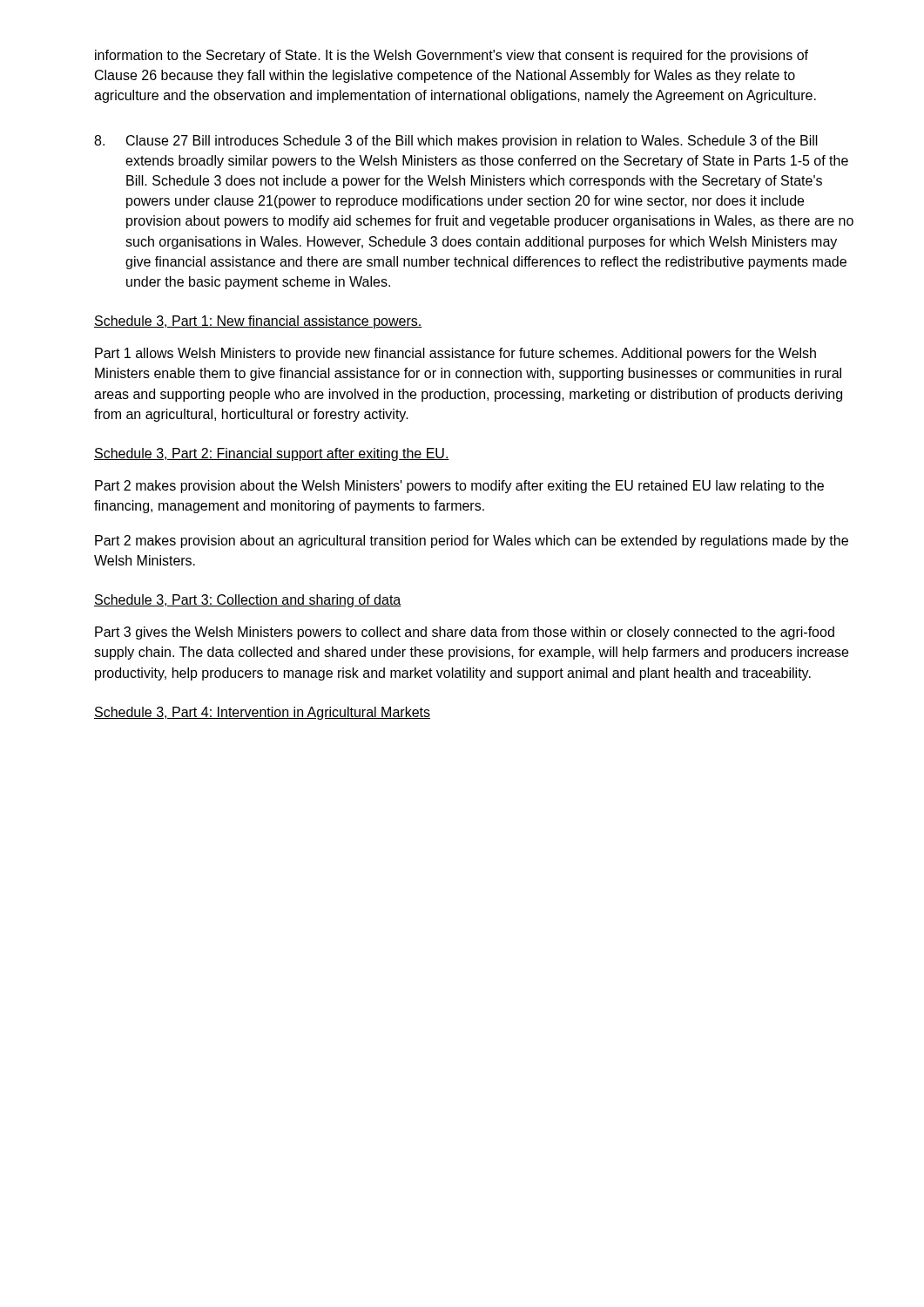This screenshot has width=924, height=1307.
Task: Find the block starting "information to the Secretary"
Action: point(455,76)
